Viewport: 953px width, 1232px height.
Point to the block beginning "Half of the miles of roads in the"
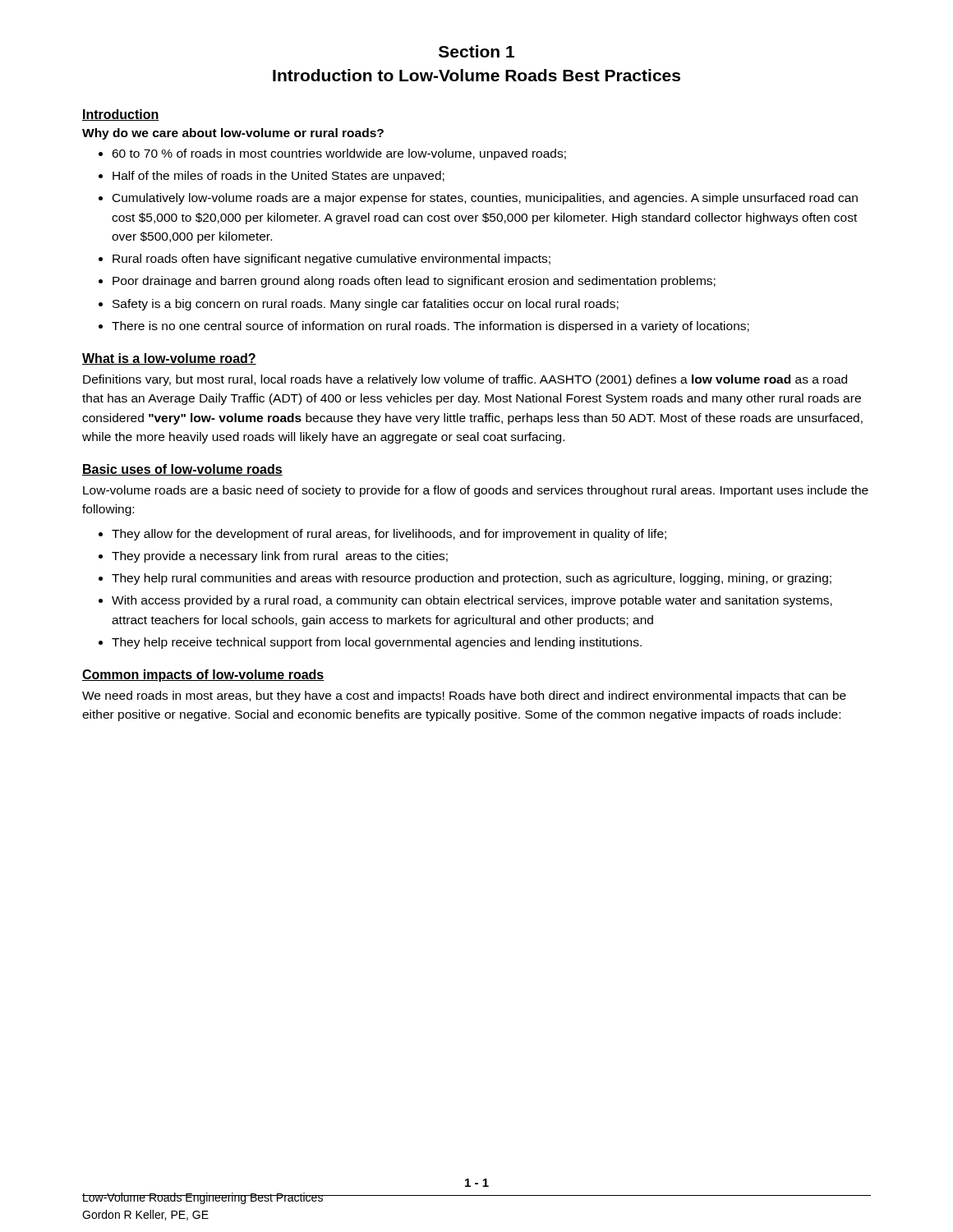pos(278,175)
